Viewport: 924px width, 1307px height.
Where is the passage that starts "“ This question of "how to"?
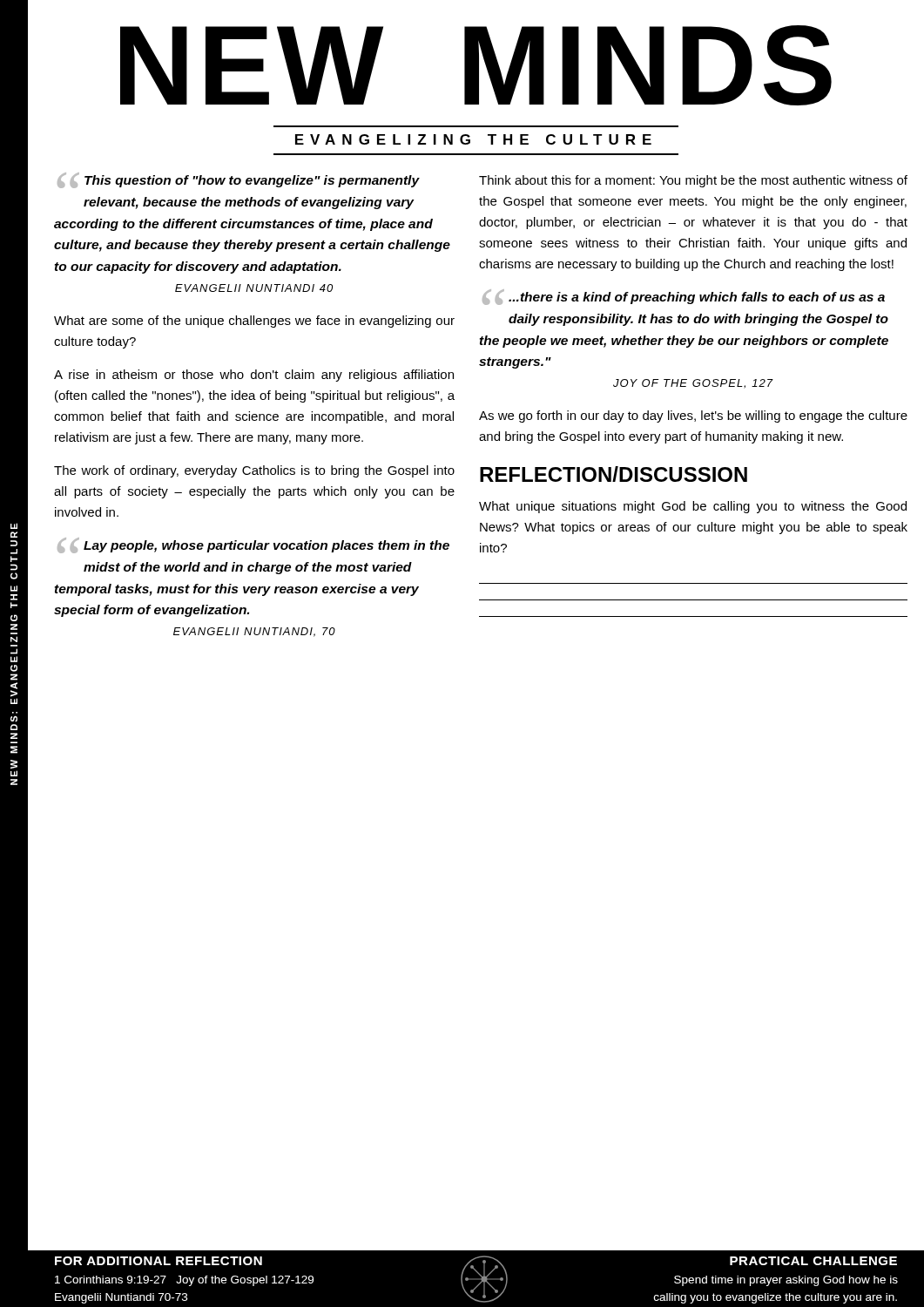[x=252, y=222]
